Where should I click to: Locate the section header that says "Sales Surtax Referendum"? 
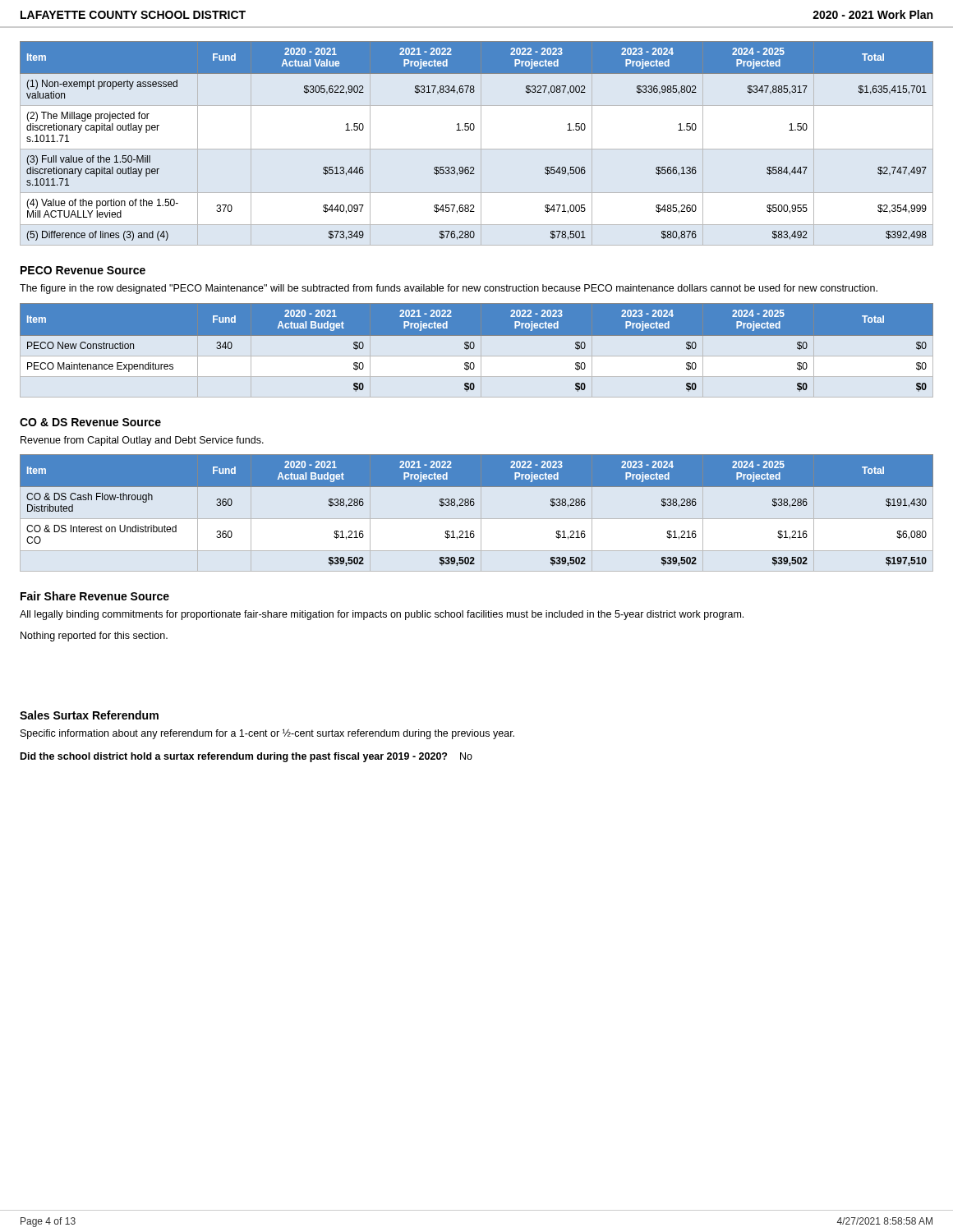89,715
